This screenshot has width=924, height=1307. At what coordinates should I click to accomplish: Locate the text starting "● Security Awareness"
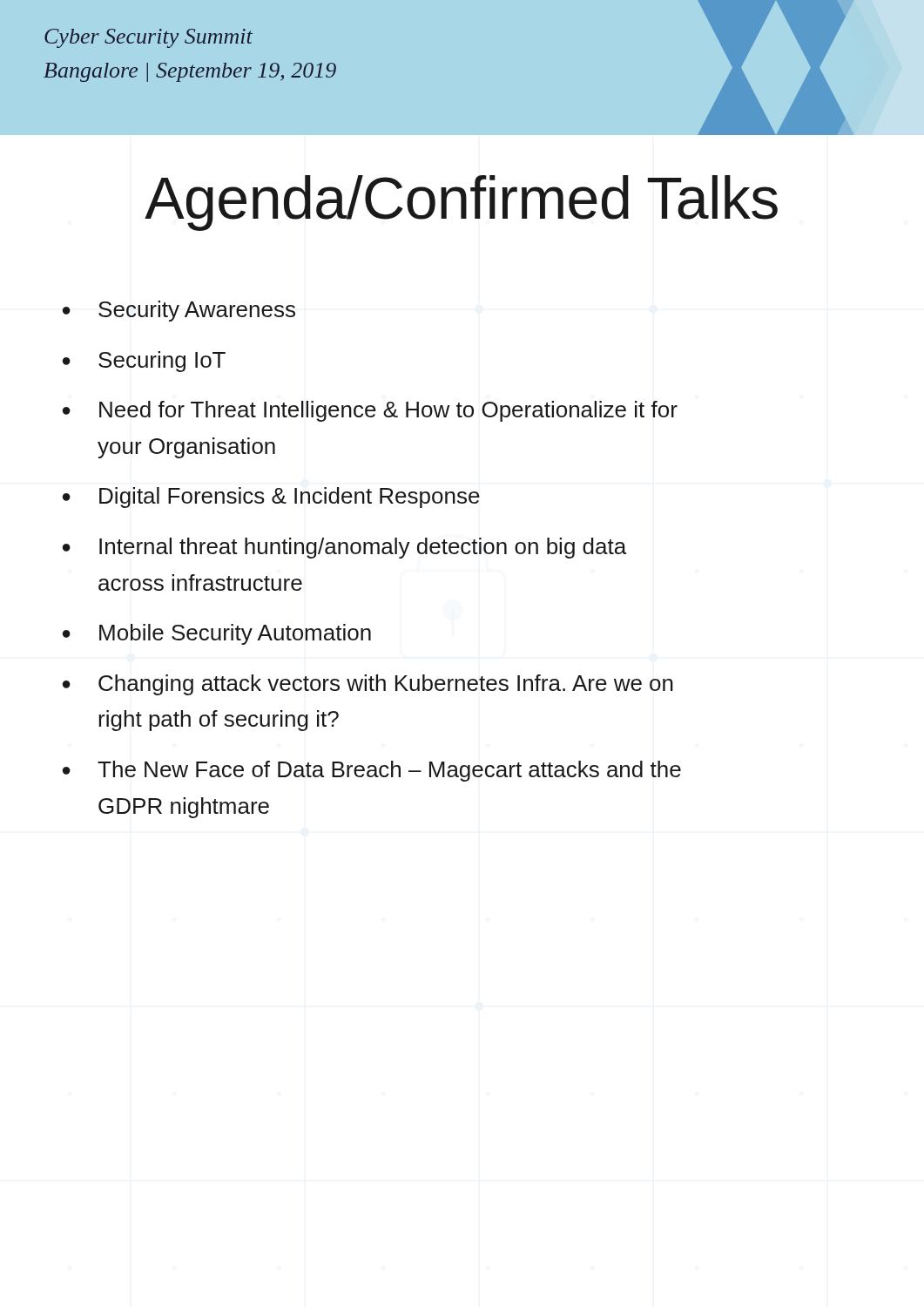pyautogui.click(x=179, y=310)
